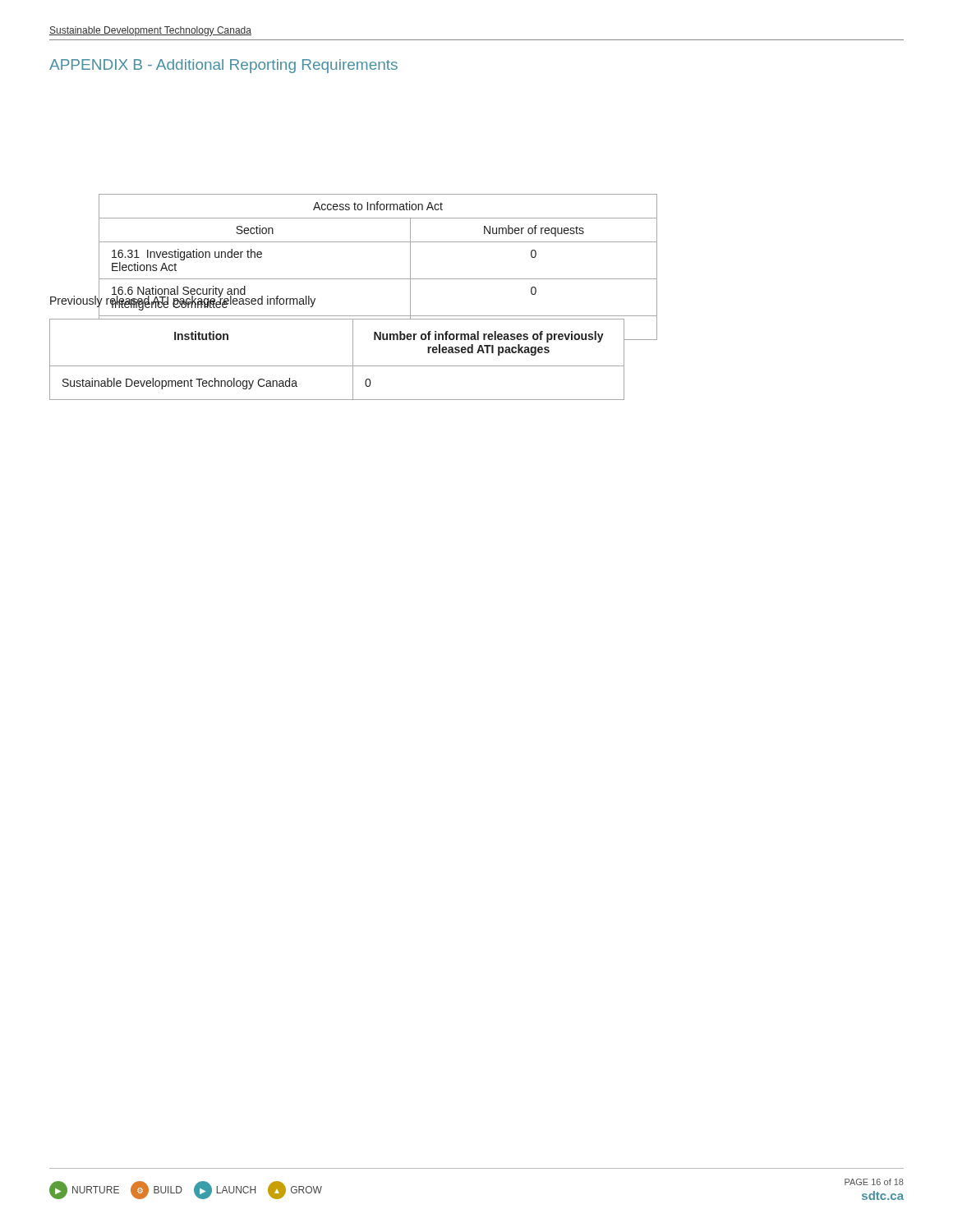Find the text starting "Previously released ATI package released informally"
The width and height of the screenshot is (953, 1232).
(182, 301)
